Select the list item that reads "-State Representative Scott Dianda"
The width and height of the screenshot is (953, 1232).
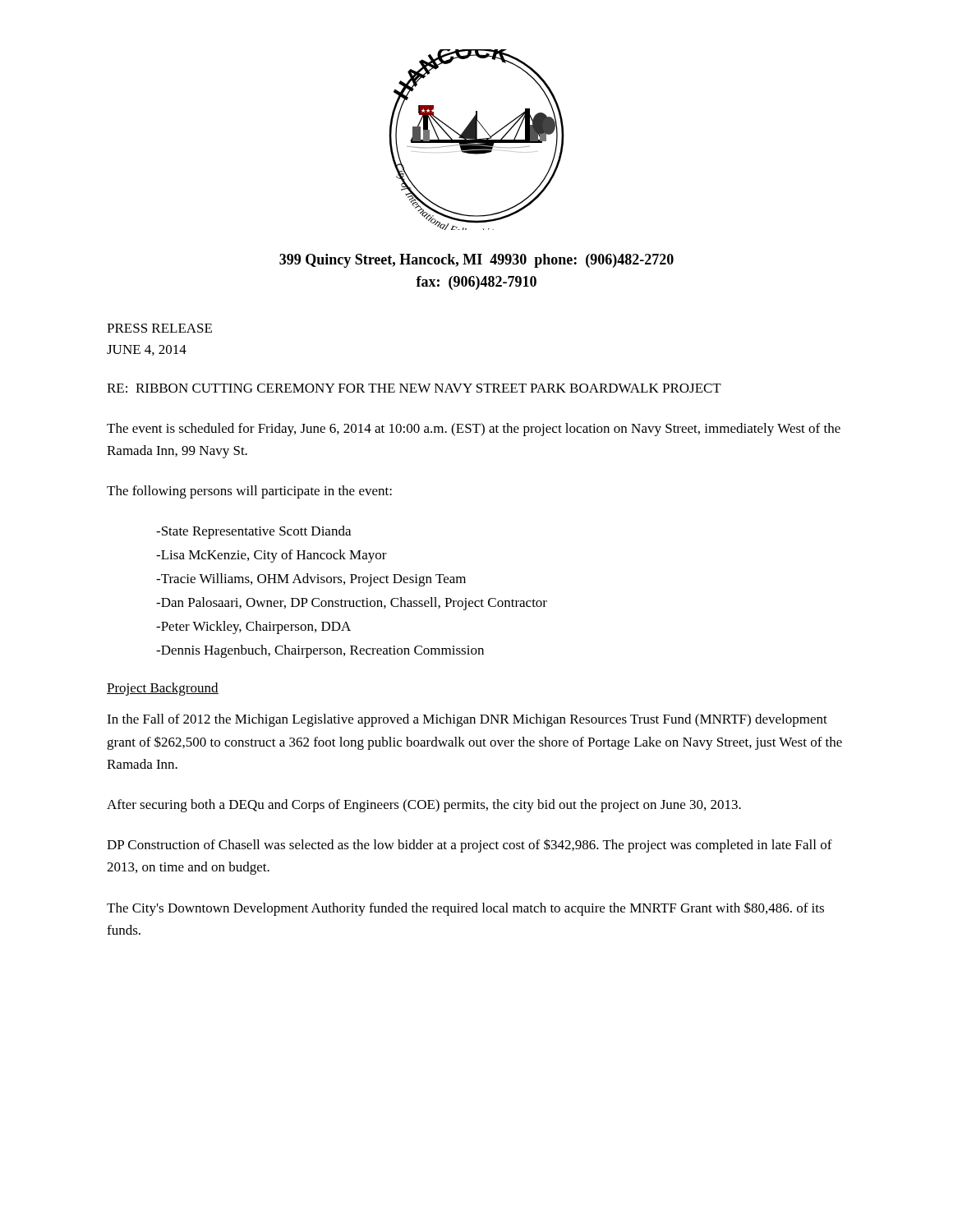[x=254, y=531]
